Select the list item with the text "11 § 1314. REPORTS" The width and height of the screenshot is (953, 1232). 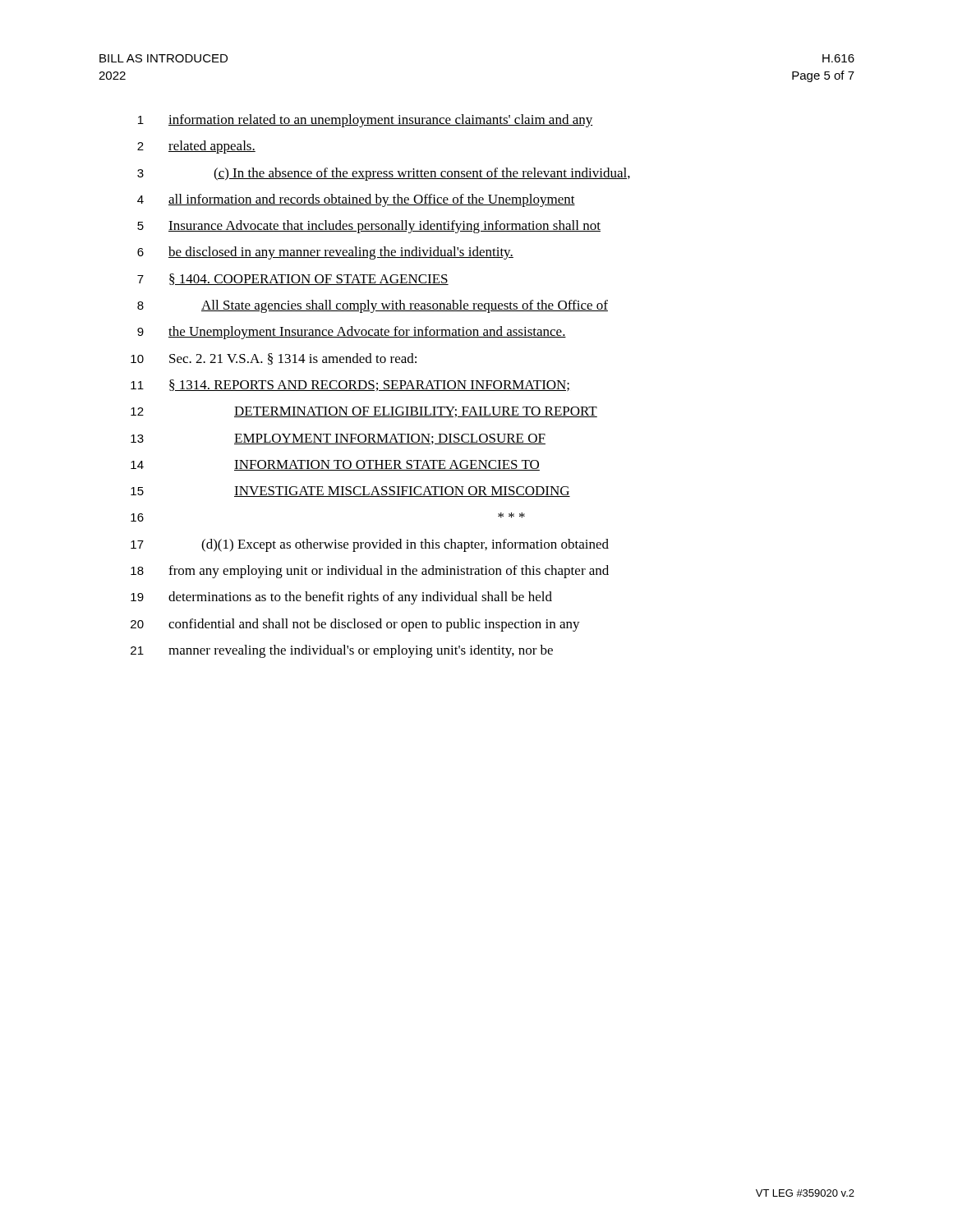(x=476, y=385)
